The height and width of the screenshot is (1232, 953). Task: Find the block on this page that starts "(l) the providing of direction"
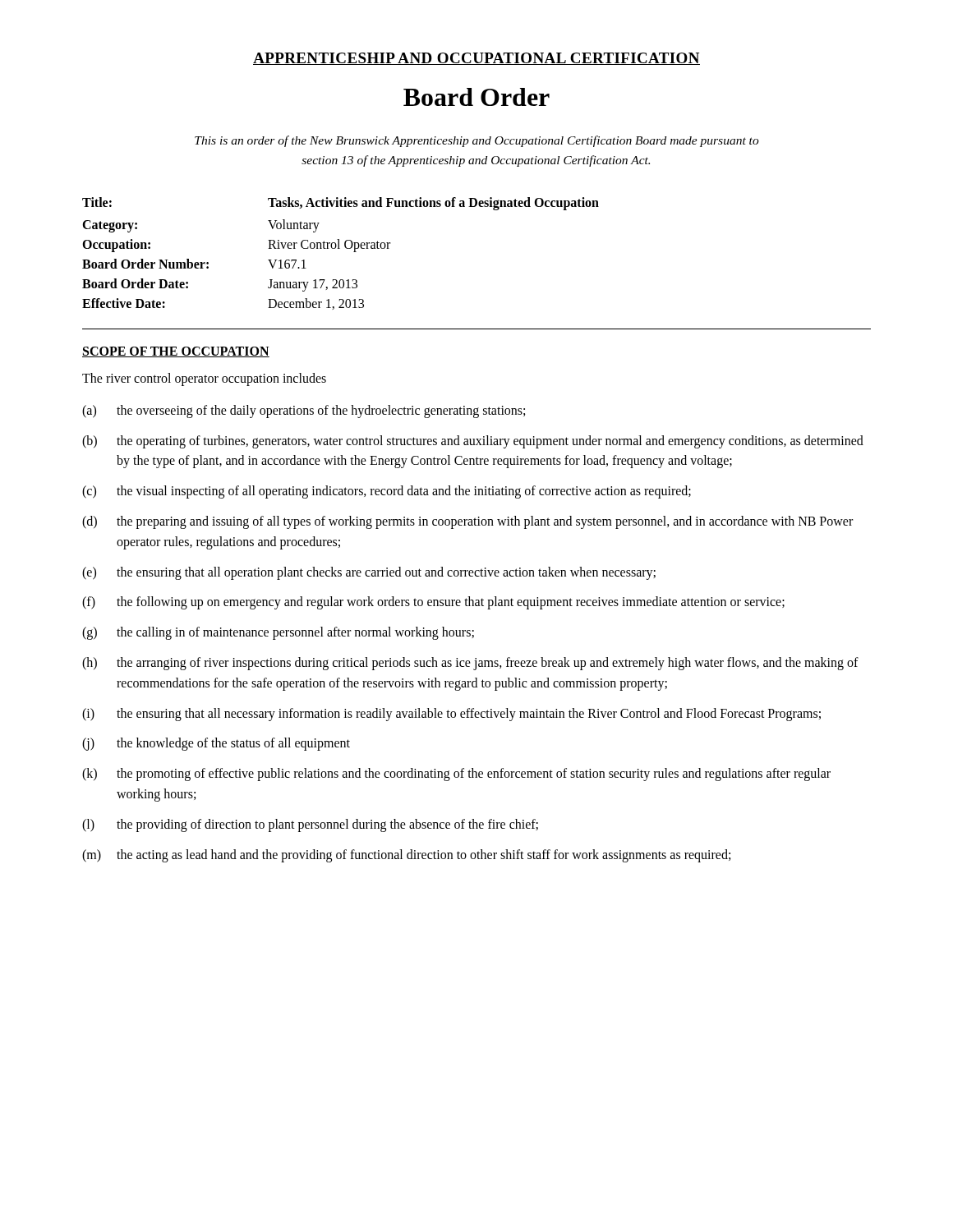[x=476, y=825]
